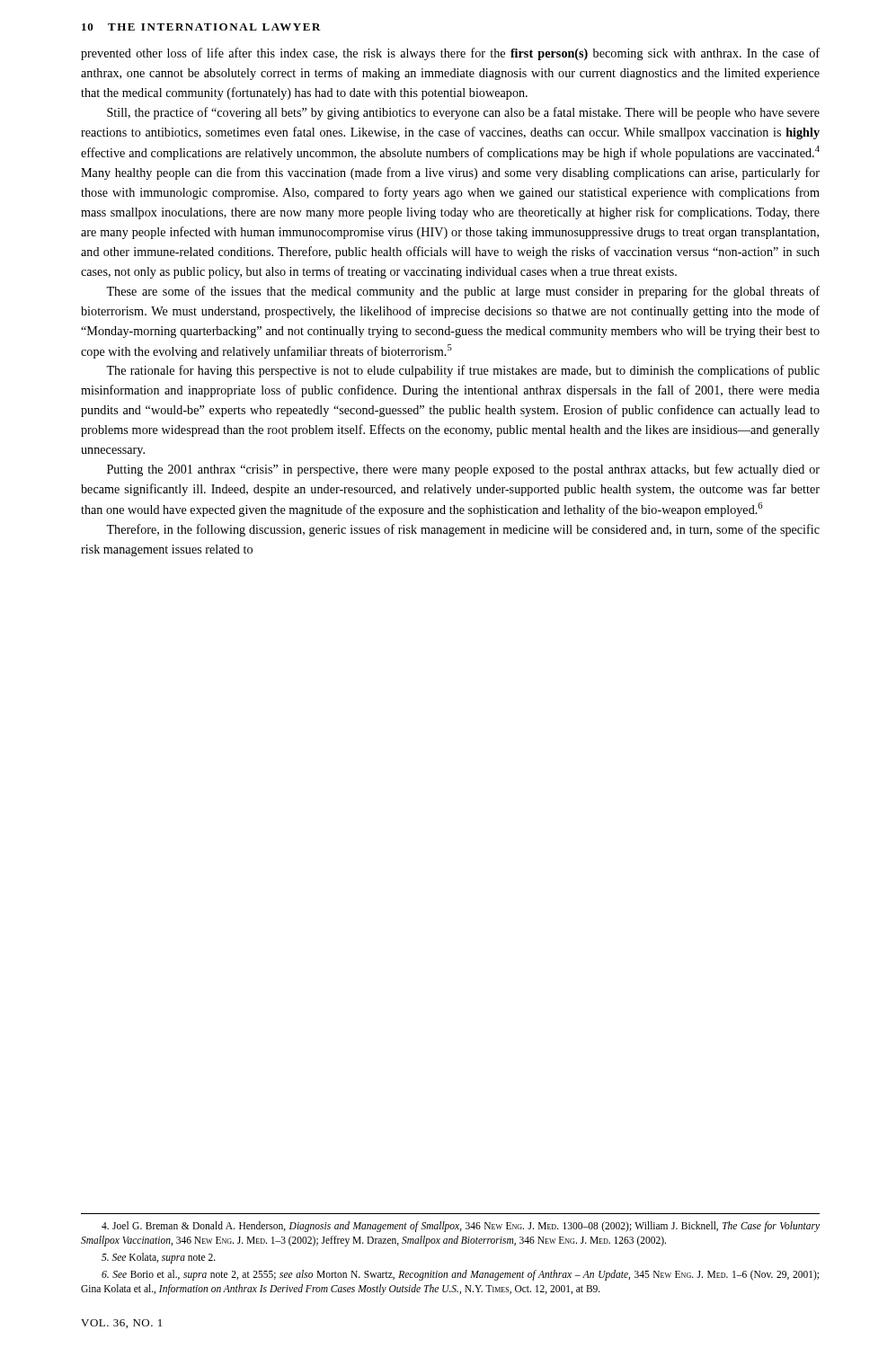Find the text block that reads "prevented other loss of life after this"
Image resolution: width=896 pixels, height=1348 pixels.
point(450,301)
